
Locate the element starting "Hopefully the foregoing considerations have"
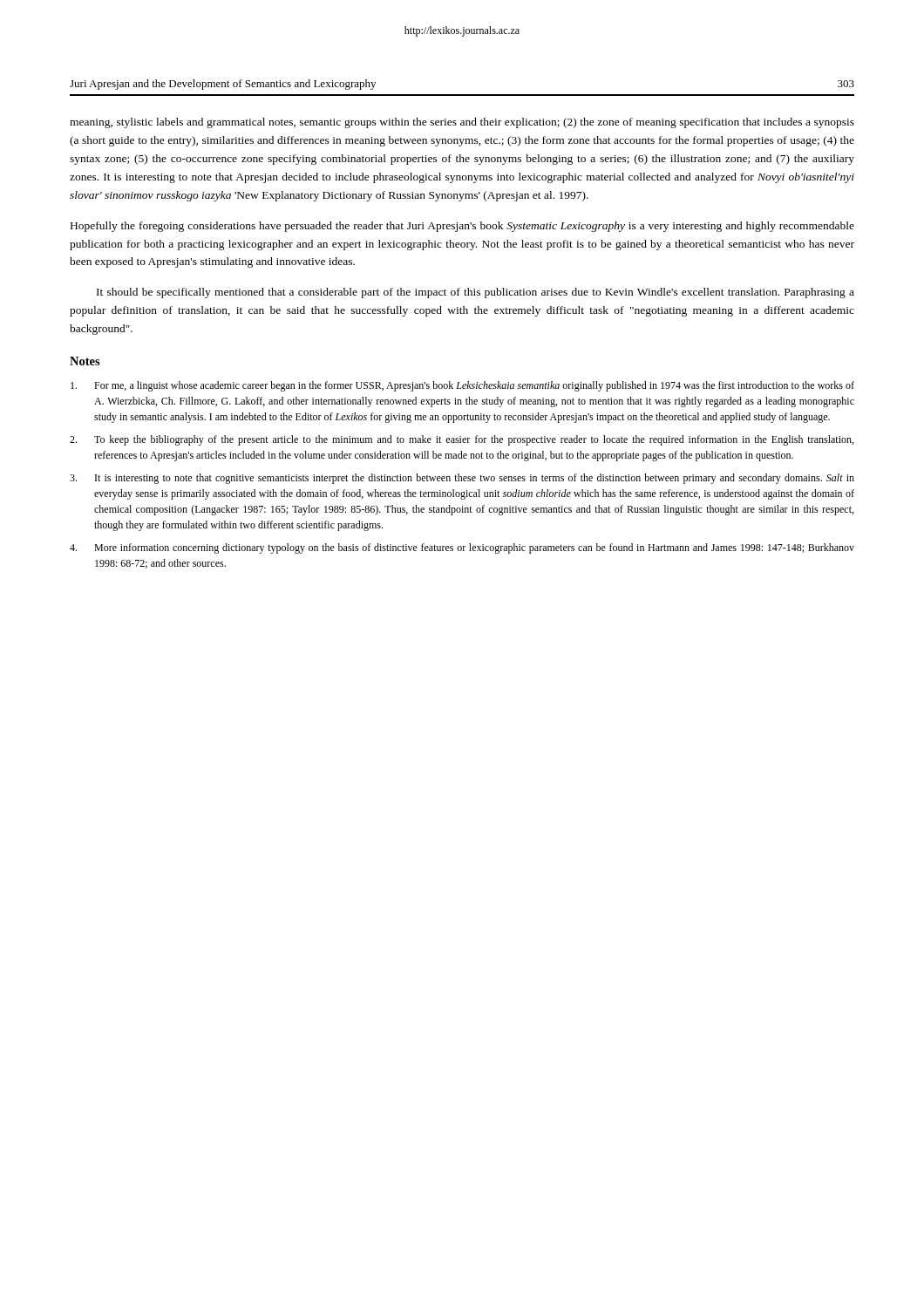462,243
